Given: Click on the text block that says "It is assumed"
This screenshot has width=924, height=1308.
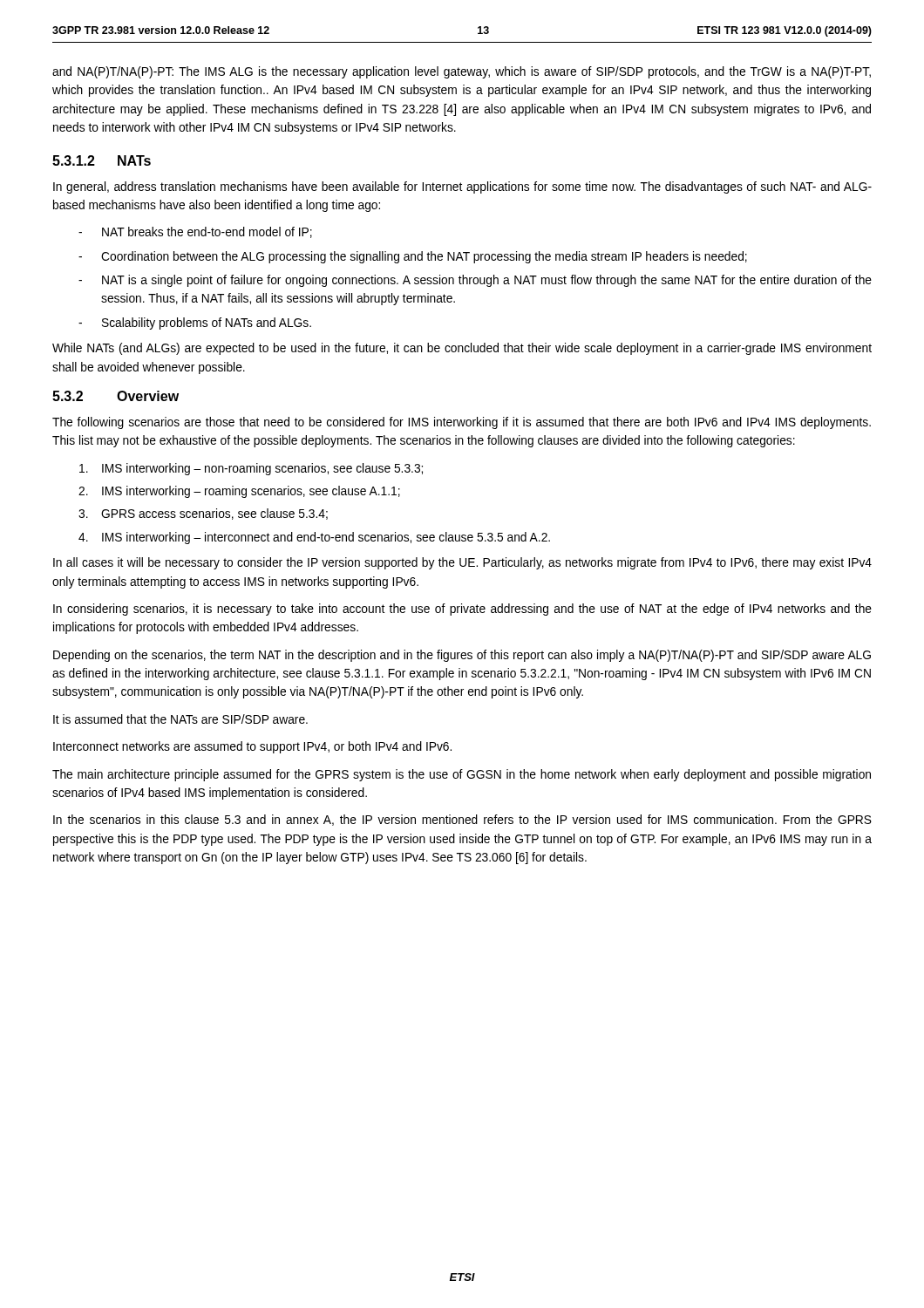Looking at the screenshot, I should [x=180, y=720].
